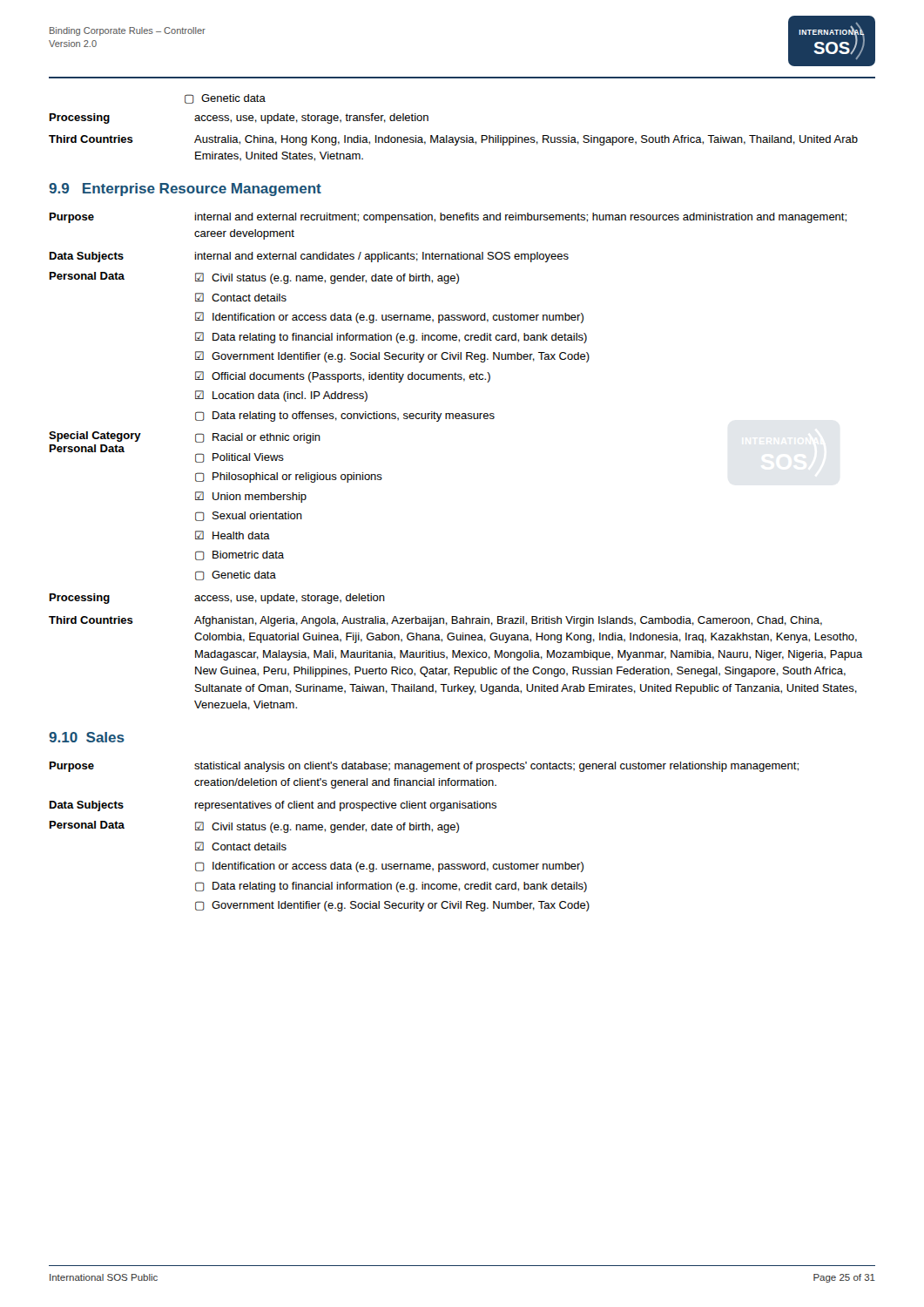Navigate to the element starting "▢Sexual orientation"

click(249, 516)
